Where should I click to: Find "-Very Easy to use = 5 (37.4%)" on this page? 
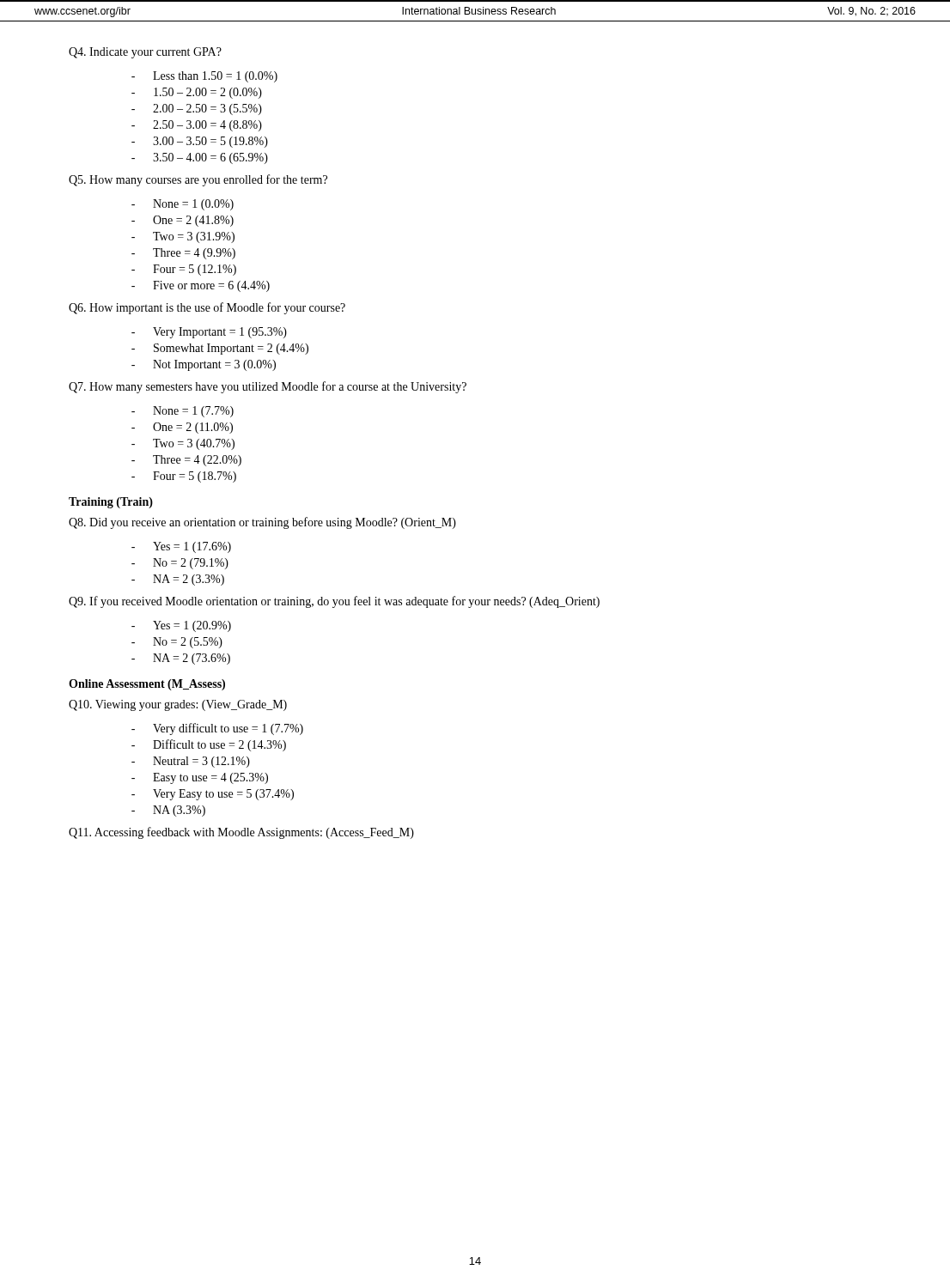tap(207, 794)
